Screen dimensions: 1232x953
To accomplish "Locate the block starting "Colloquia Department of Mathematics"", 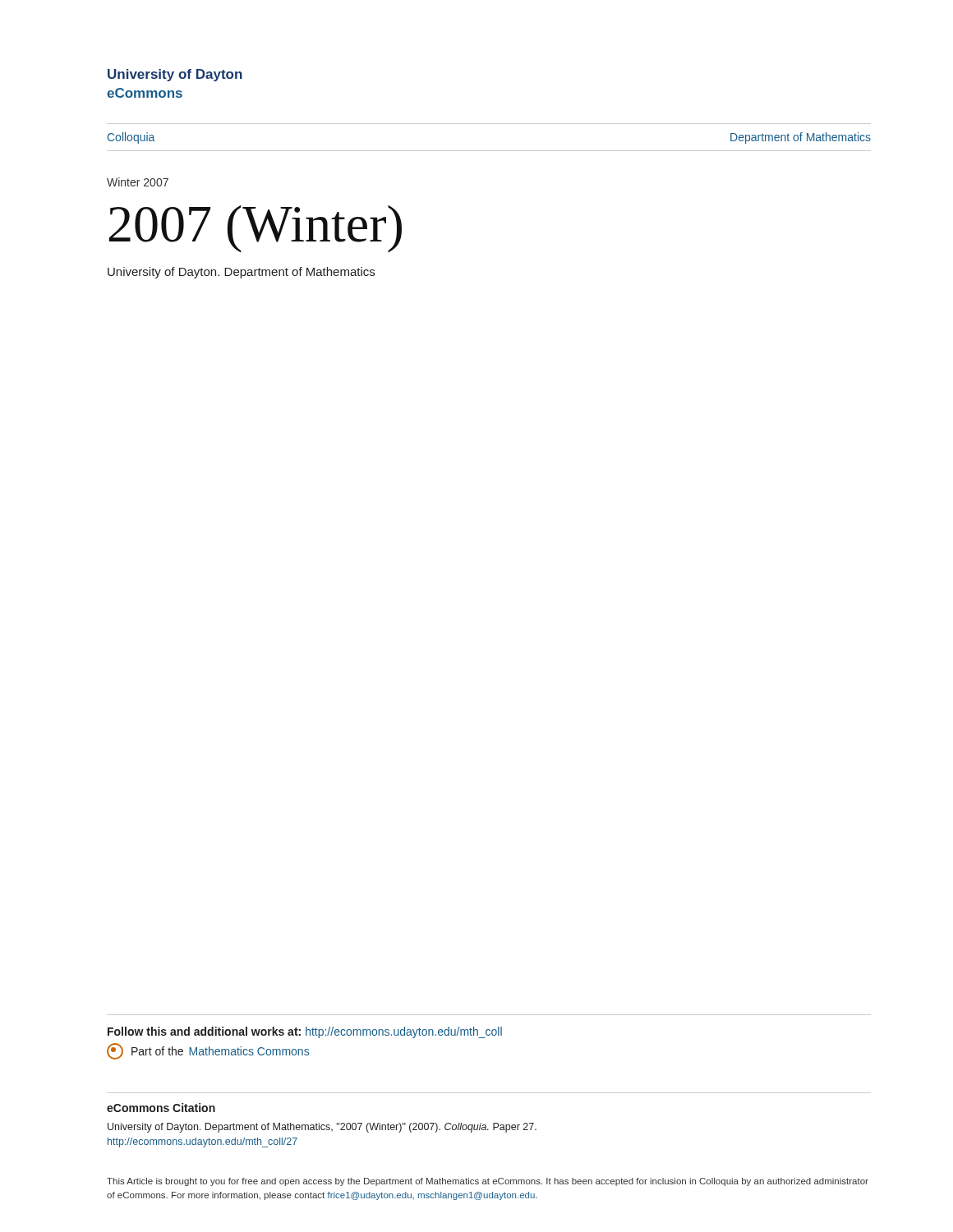I will tap(128, 138).
